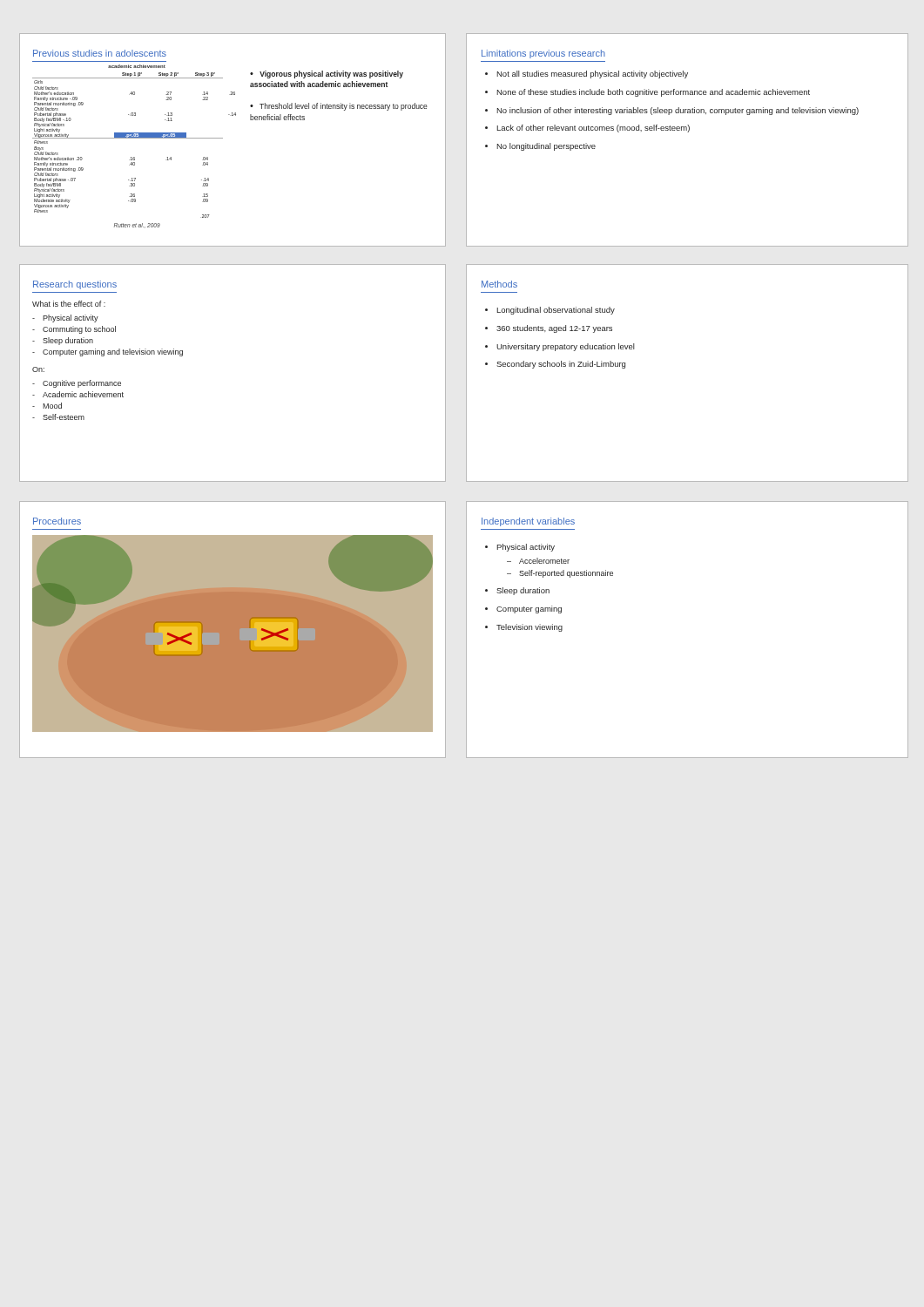The image size is (924, 1307).
Task: Select the section header with the text "Limitations previous research"
Action: (543, 54)
